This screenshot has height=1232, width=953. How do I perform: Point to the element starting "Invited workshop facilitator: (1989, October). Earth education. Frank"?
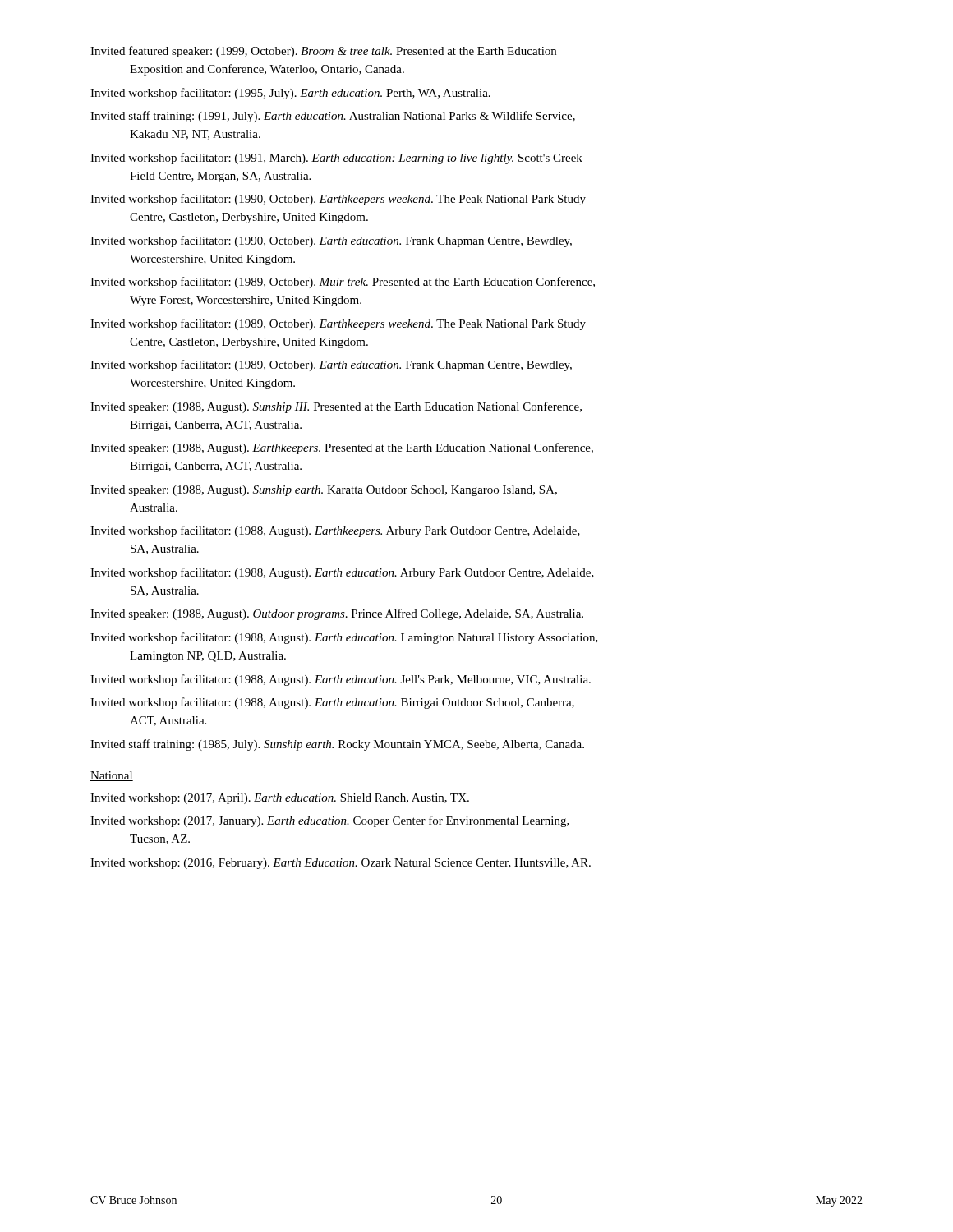tap(476, 375)
